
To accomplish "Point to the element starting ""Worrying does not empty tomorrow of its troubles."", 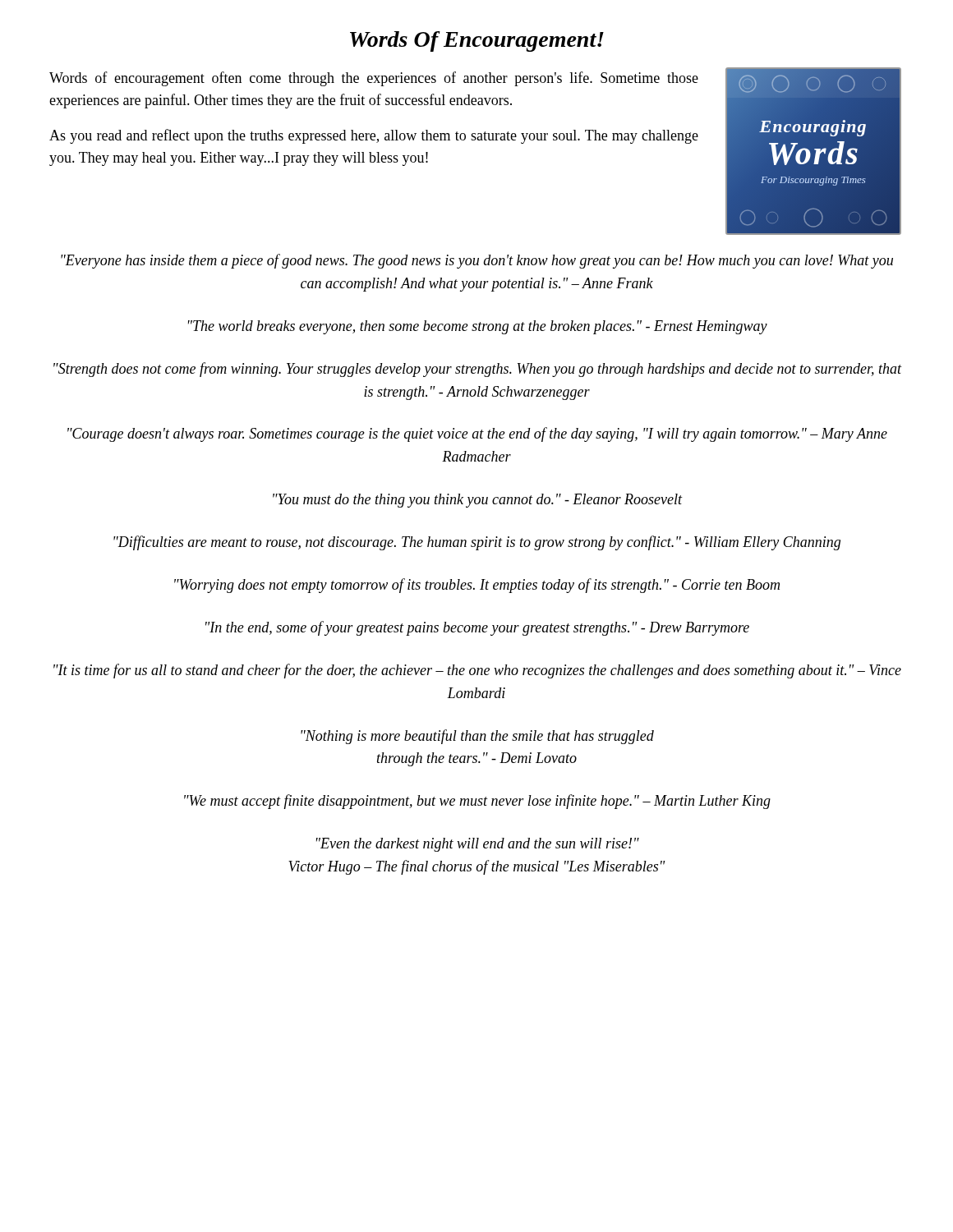I will point(476,585).
